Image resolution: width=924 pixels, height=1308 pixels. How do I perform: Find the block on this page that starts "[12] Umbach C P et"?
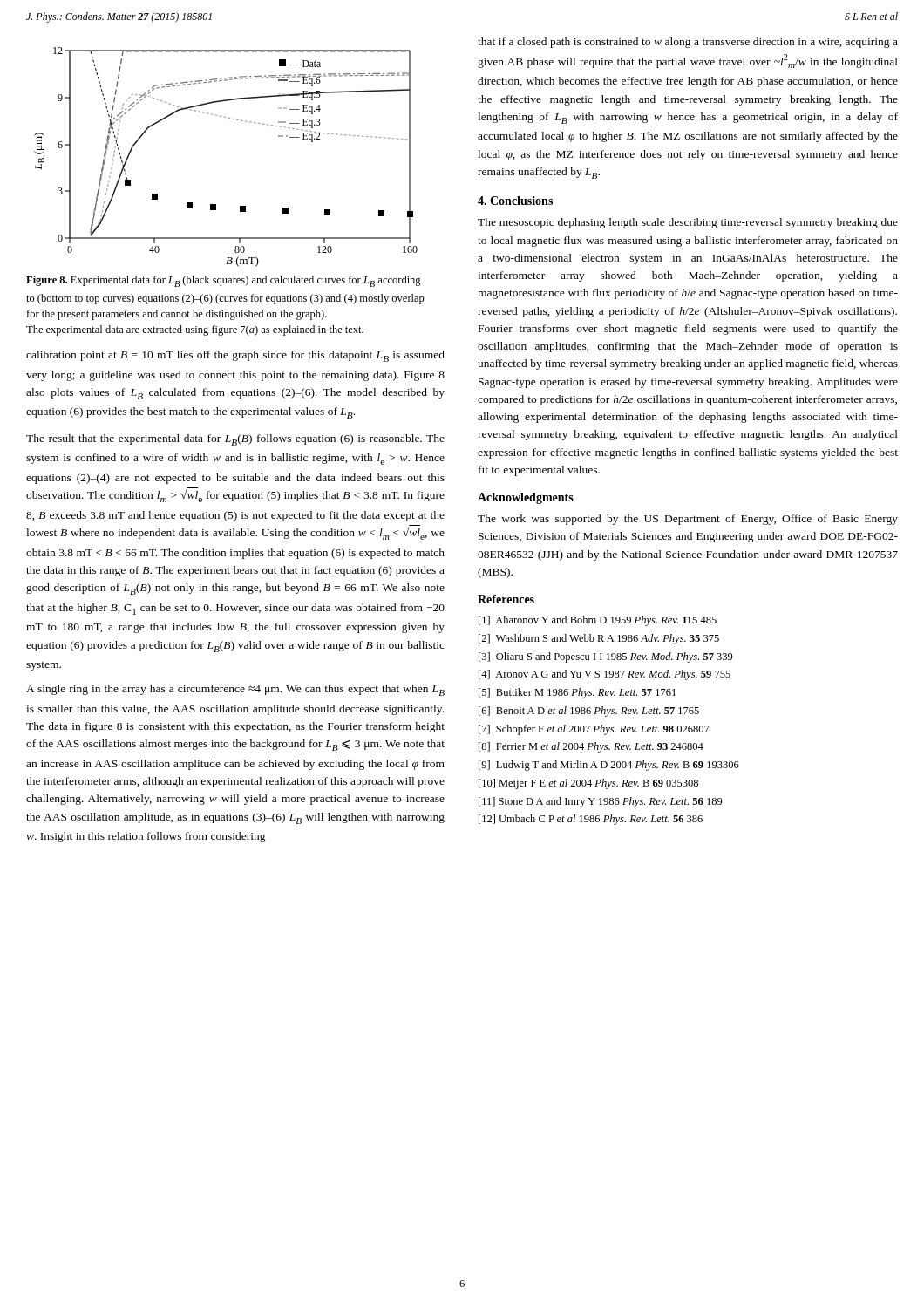[590, 819]
